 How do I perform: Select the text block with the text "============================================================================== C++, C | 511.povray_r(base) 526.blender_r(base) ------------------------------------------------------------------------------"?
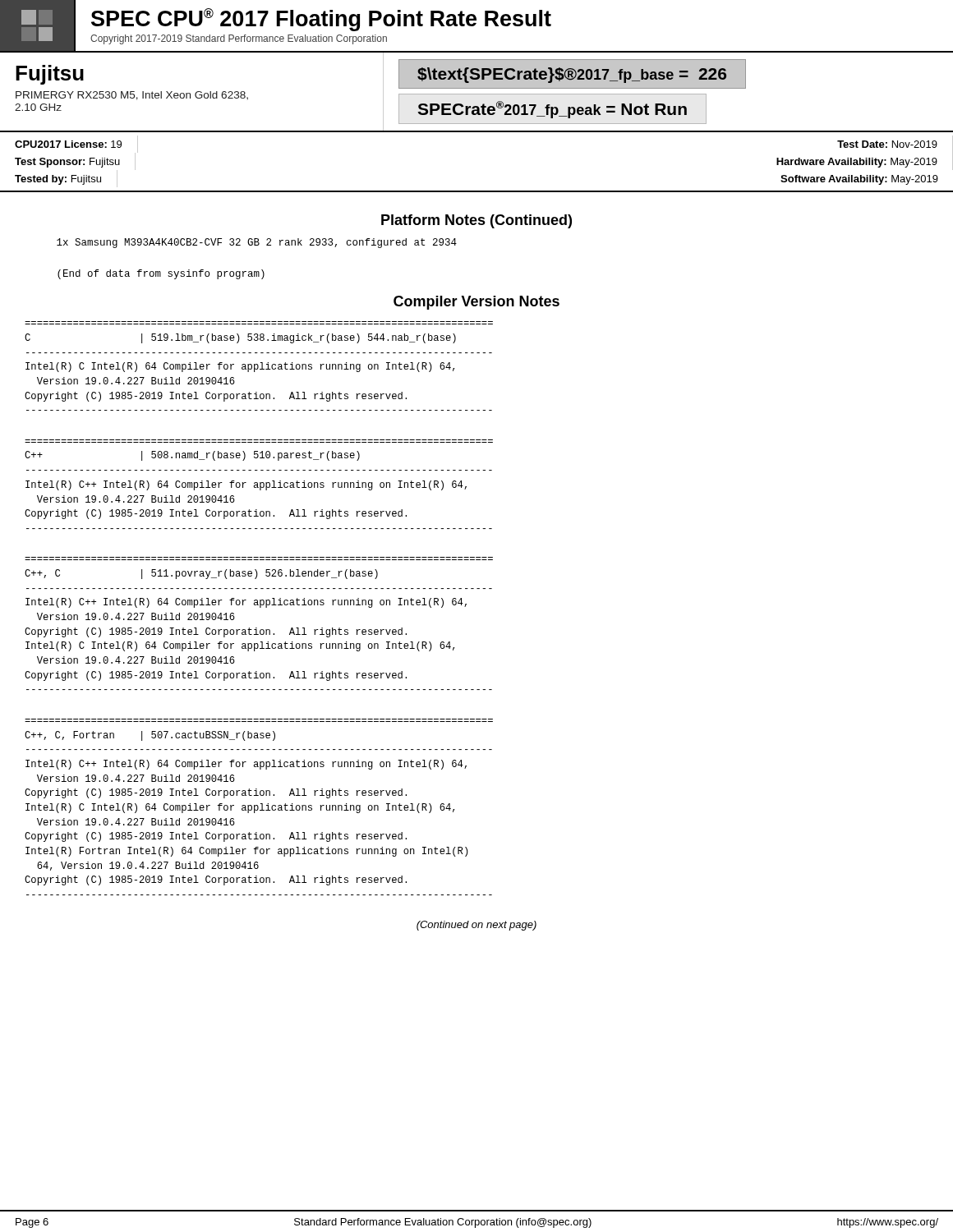pyautogui.click(x=259, y=625)
